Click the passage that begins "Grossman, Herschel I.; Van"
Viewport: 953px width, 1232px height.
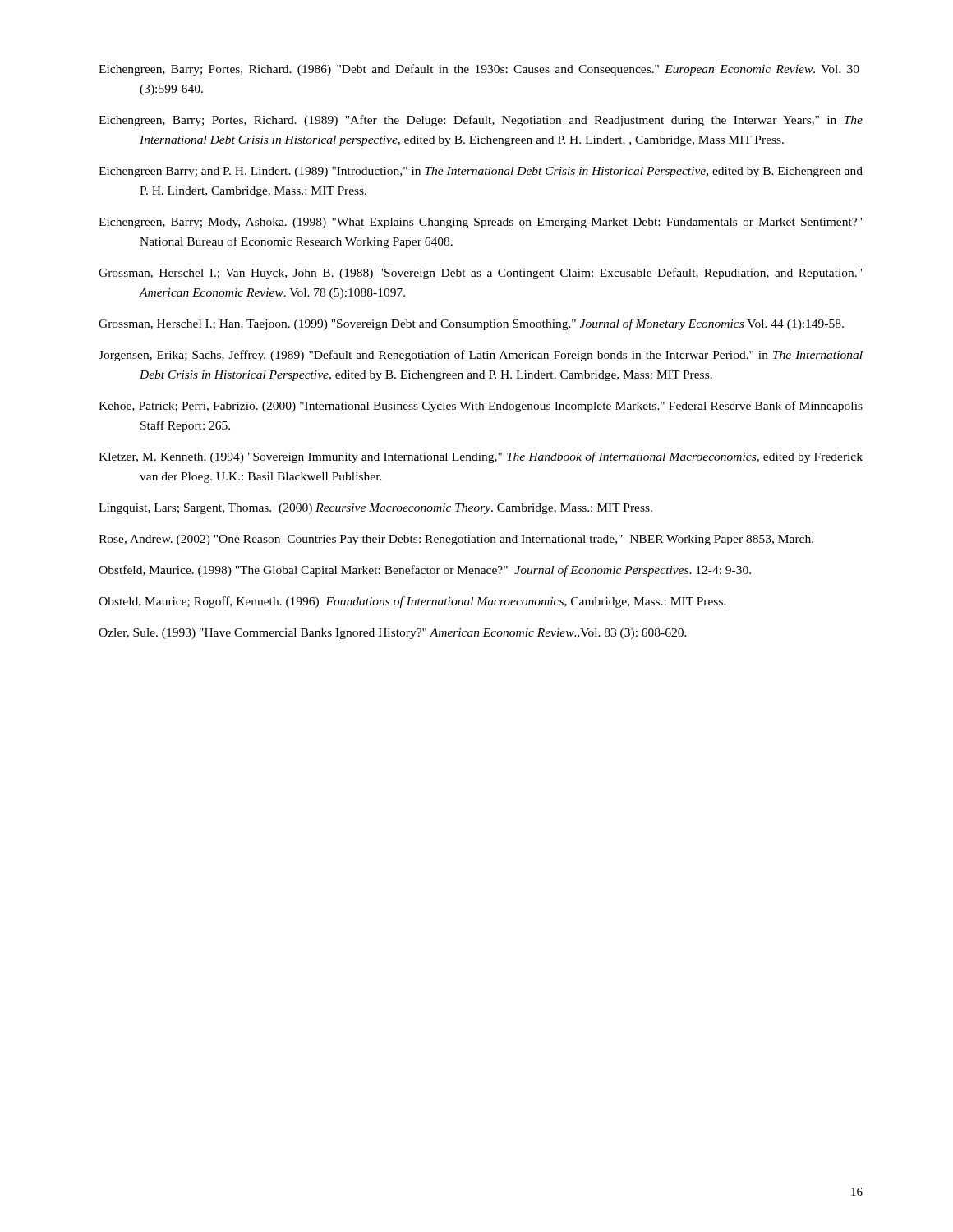click(481, 282)
